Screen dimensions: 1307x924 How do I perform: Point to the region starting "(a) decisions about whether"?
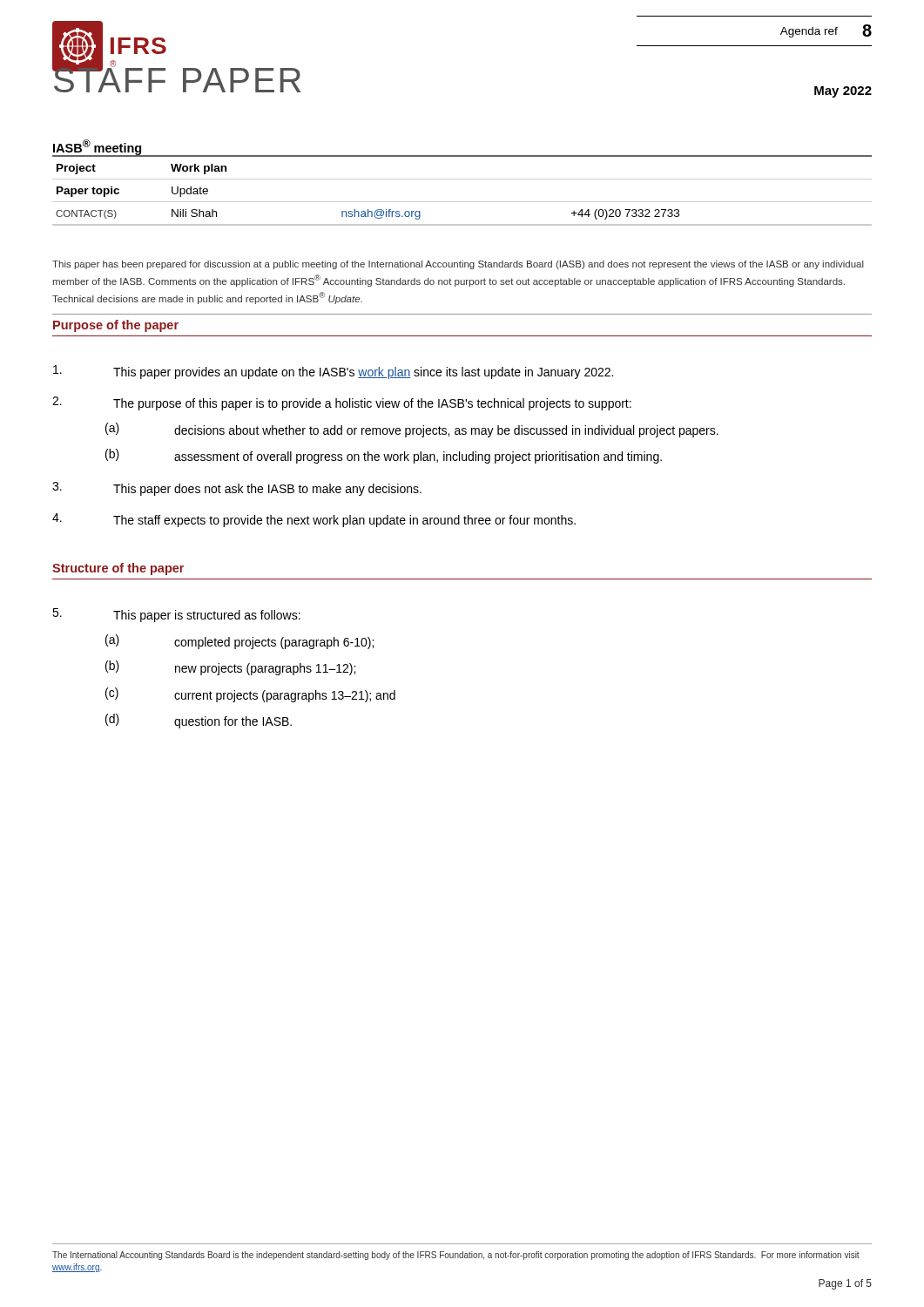462,430
